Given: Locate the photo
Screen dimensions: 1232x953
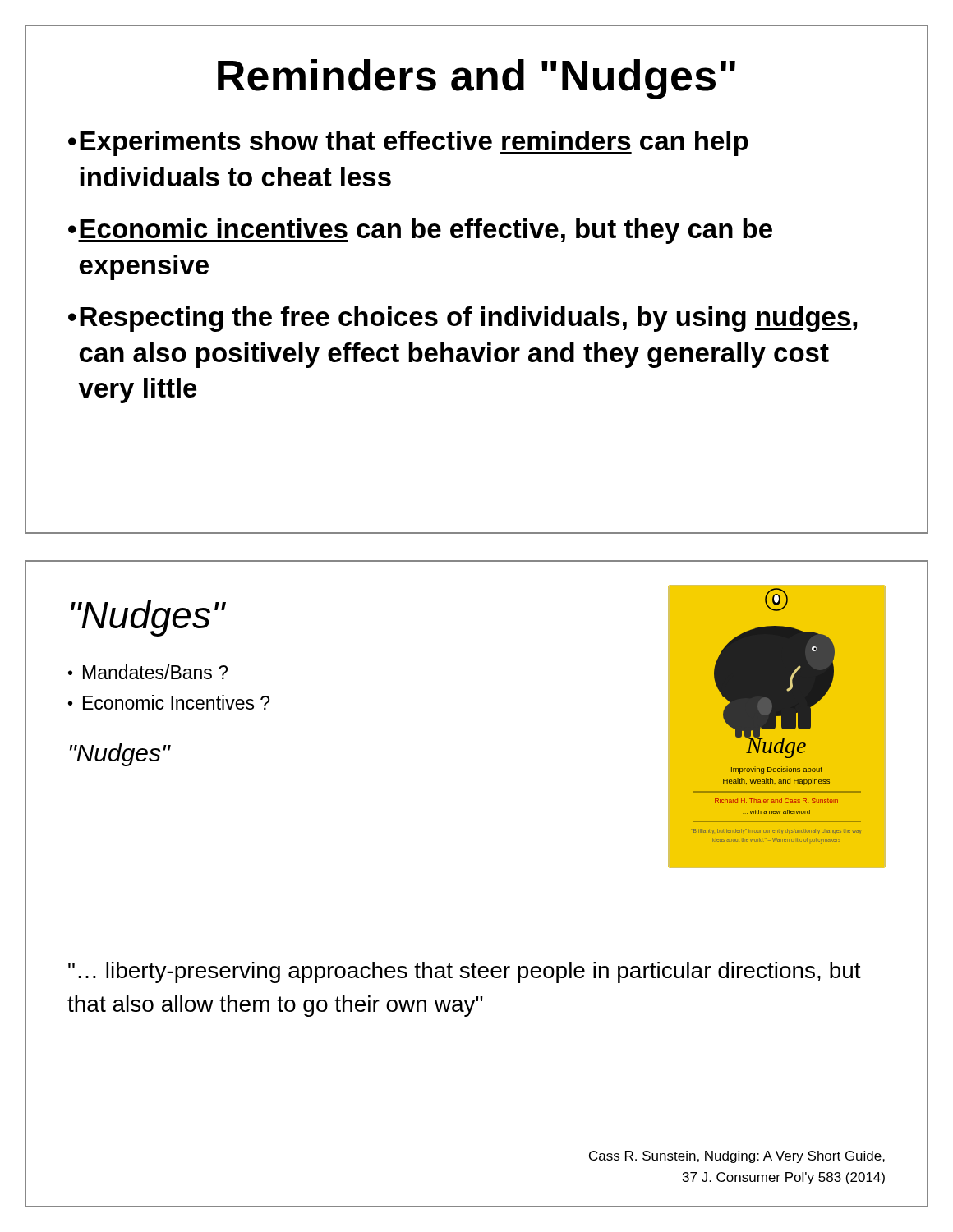Looking at the screenshot, I should tap(777, 727).
